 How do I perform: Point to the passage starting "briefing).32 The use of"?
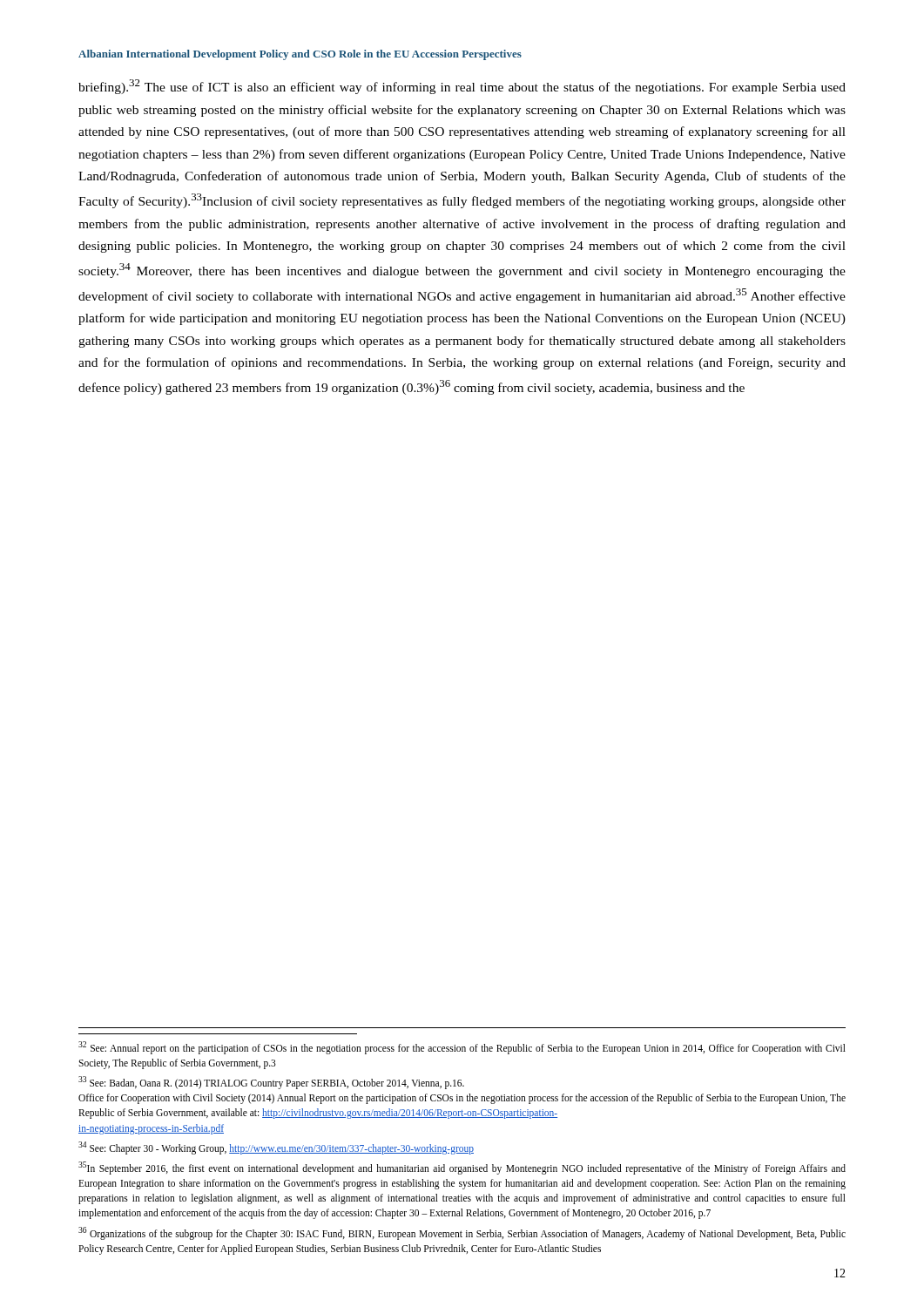pyautogui.click(x=462, y=235)
